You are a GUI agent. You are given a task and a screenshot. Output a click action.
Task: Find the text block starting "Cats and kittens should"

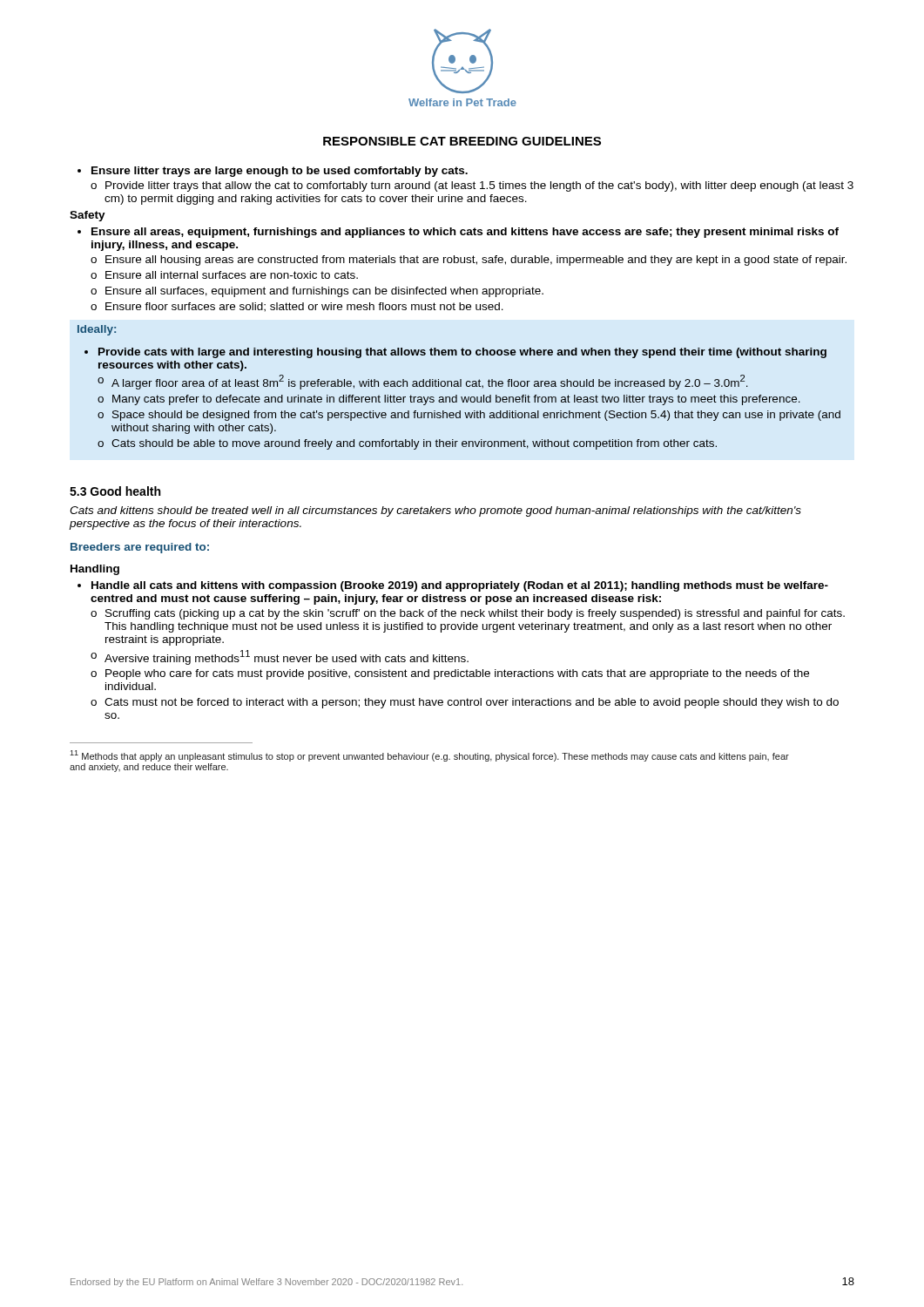pos(435,516)
